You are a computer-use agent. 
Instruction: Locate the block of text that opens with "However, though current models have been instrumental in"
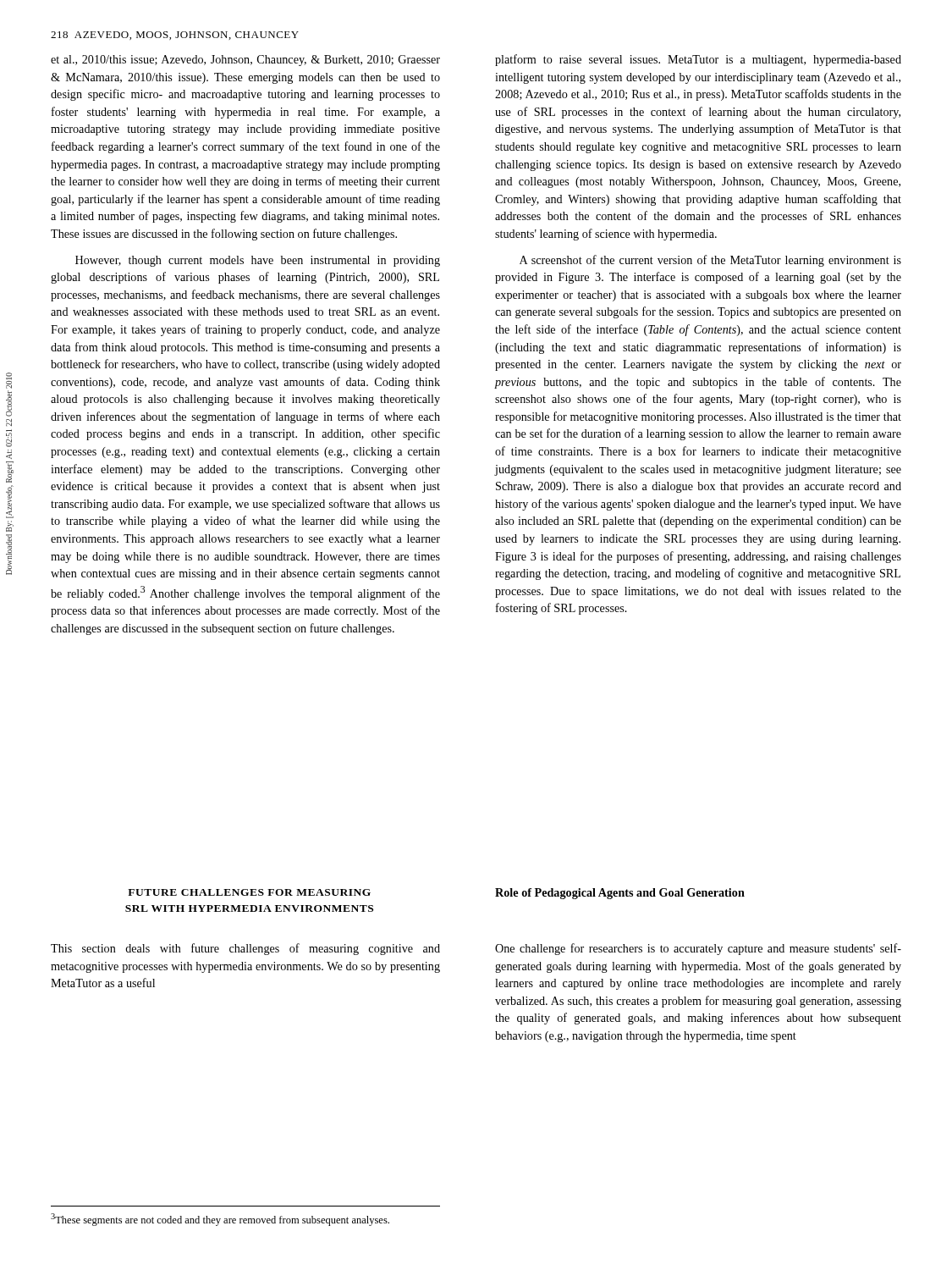coord(245,444)
